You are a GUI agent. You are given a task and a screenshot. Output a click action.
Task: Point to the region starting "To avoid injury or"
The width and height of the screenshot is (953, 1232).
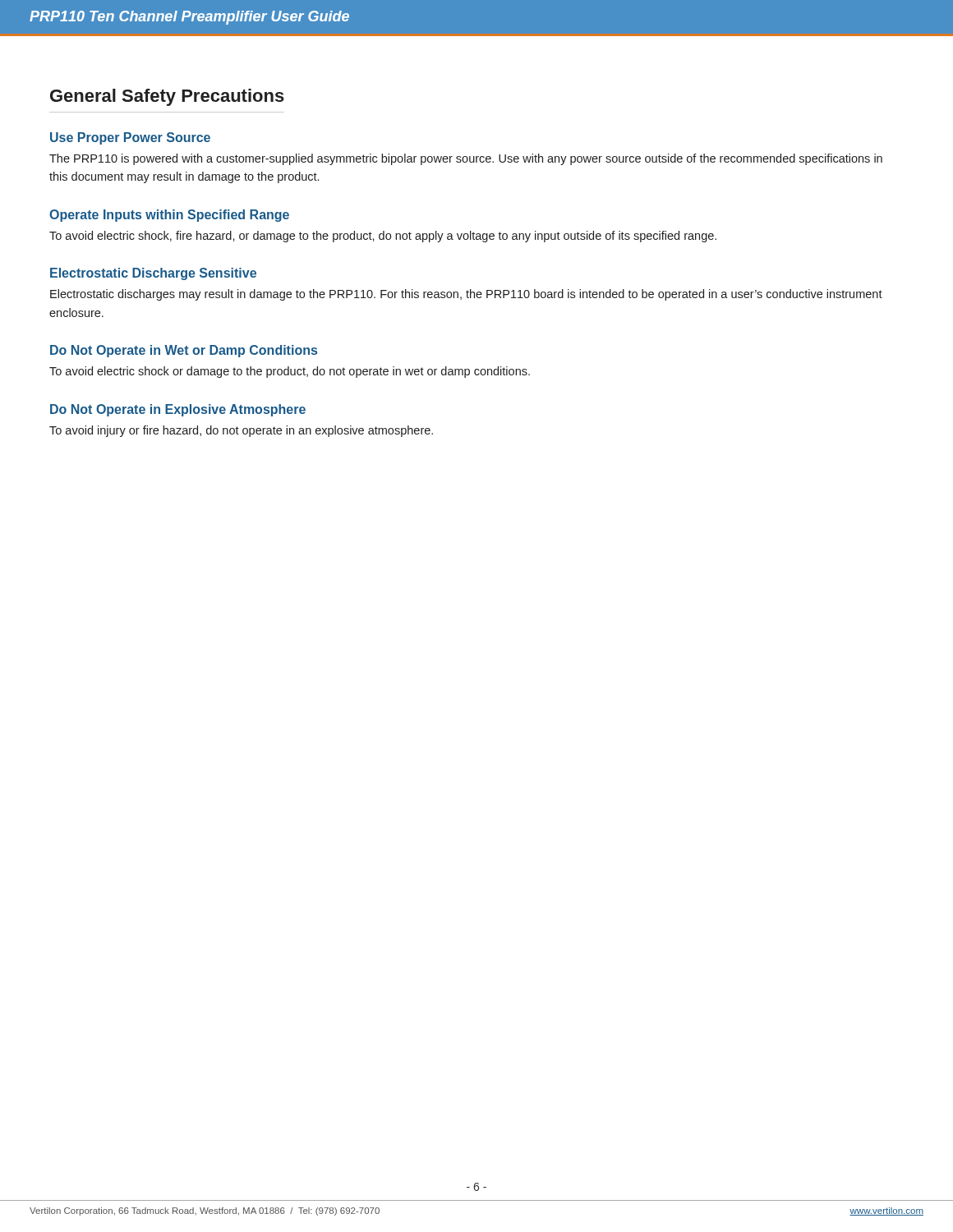242,430
